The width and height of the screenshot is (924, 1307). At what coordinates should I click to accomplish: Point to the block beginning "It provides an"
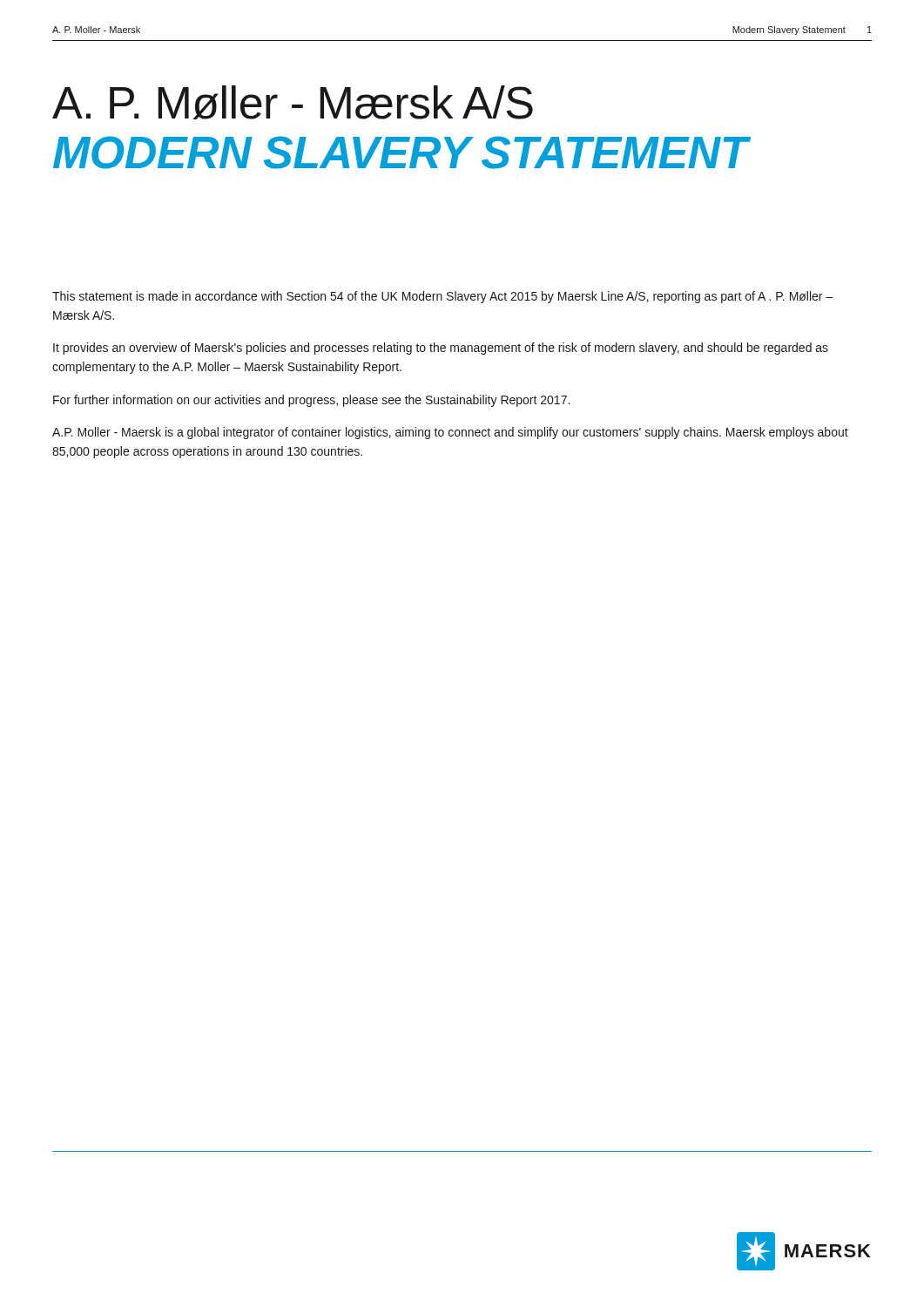pos(440,357)
